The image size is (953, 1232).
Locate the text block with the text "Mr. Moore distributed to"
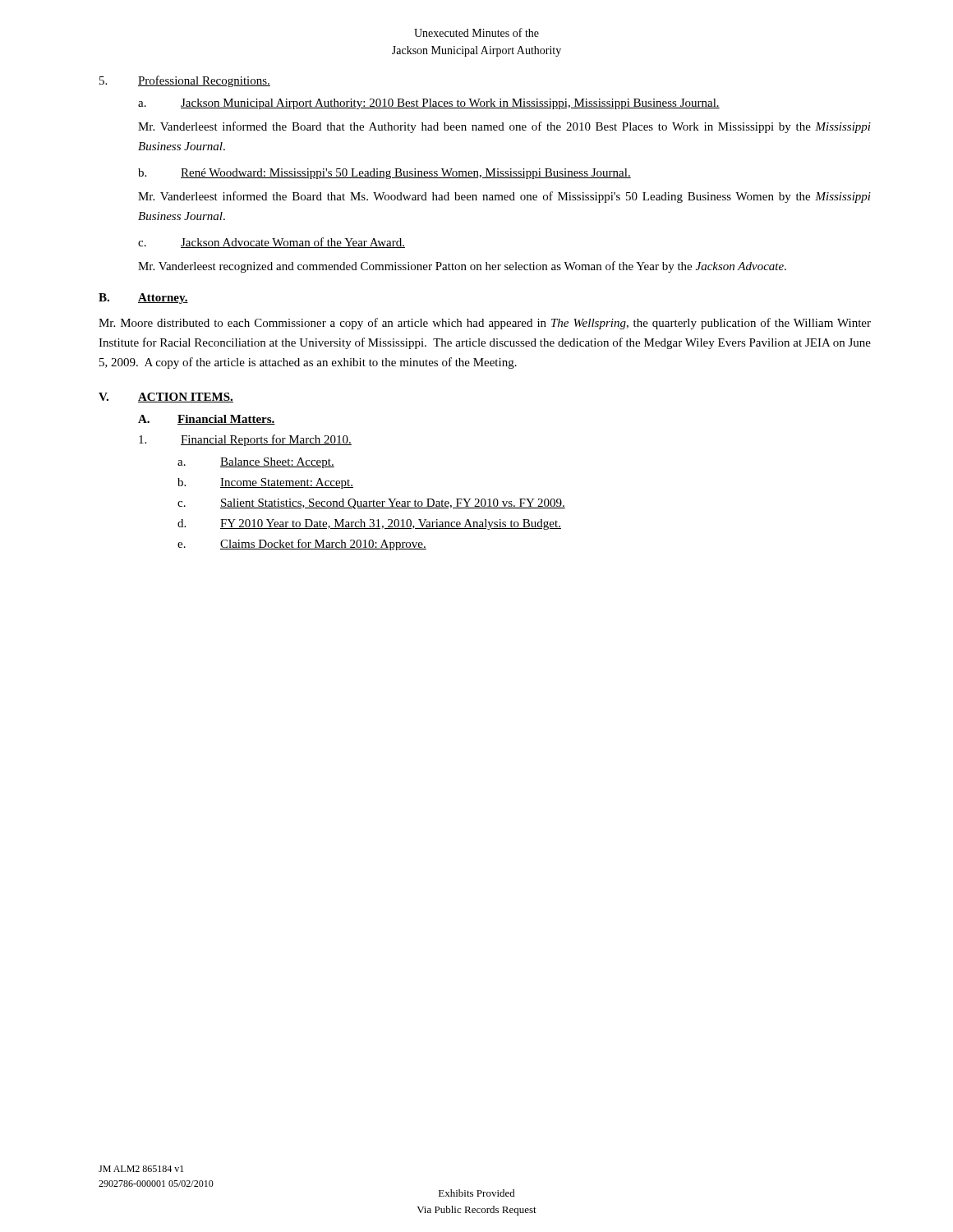(x=485, y=342)
